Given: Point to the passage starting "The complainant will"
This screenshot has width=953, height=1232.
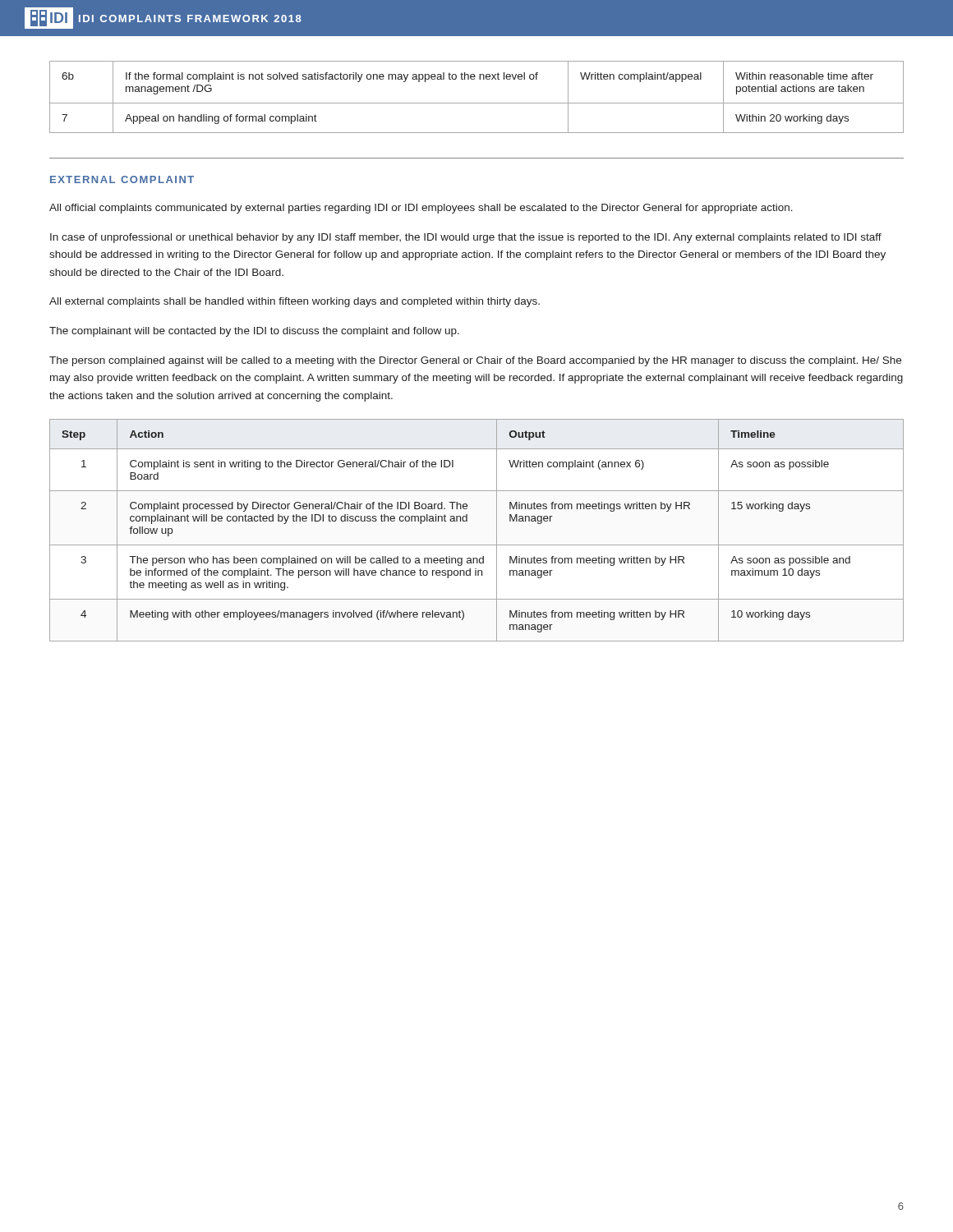Looking at the screenshot, I should 254,332.
